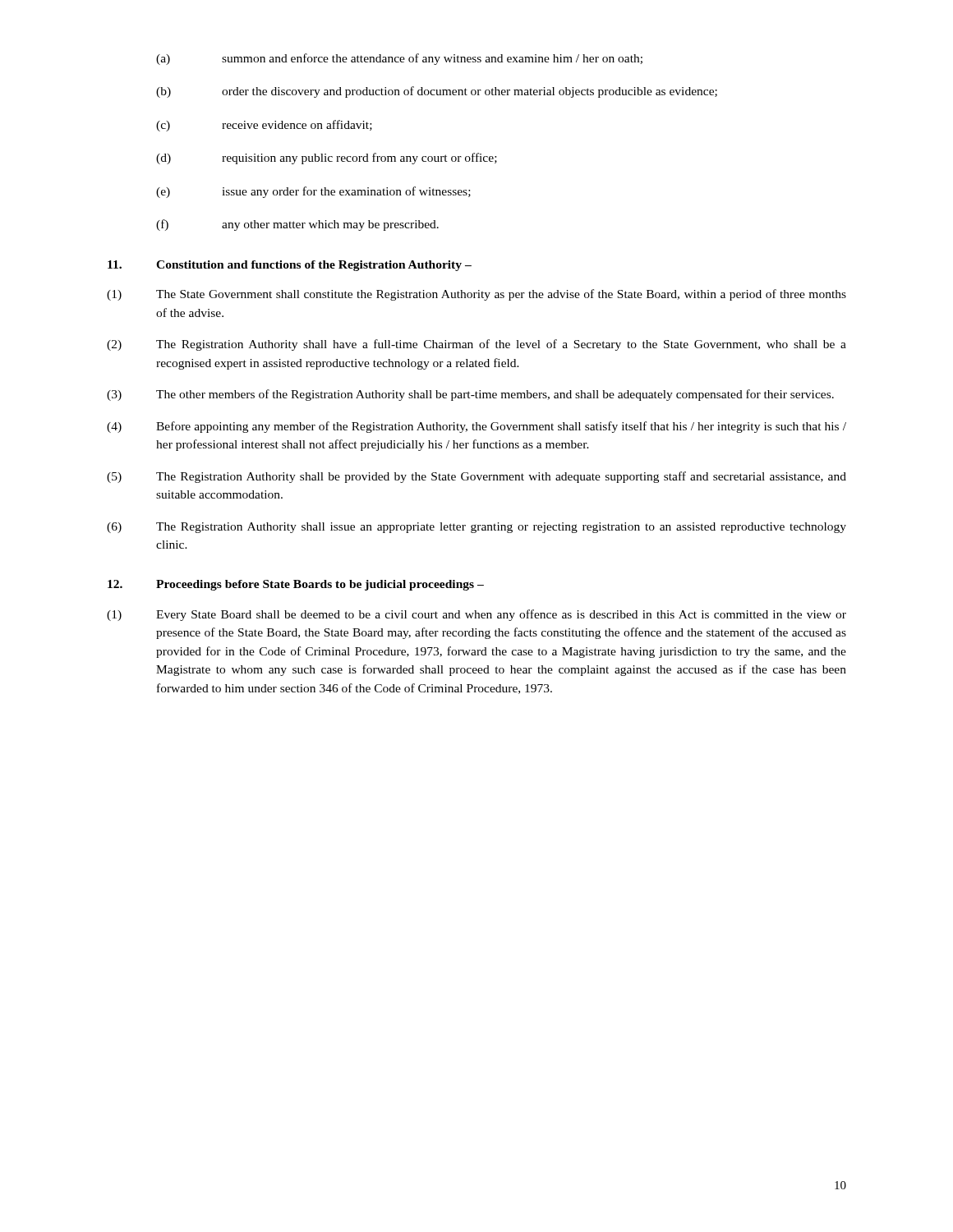953x1232 pixels.
Task: Select the list item with the text "(a) summon and enforce the attendance of any"
Action: 476,59
